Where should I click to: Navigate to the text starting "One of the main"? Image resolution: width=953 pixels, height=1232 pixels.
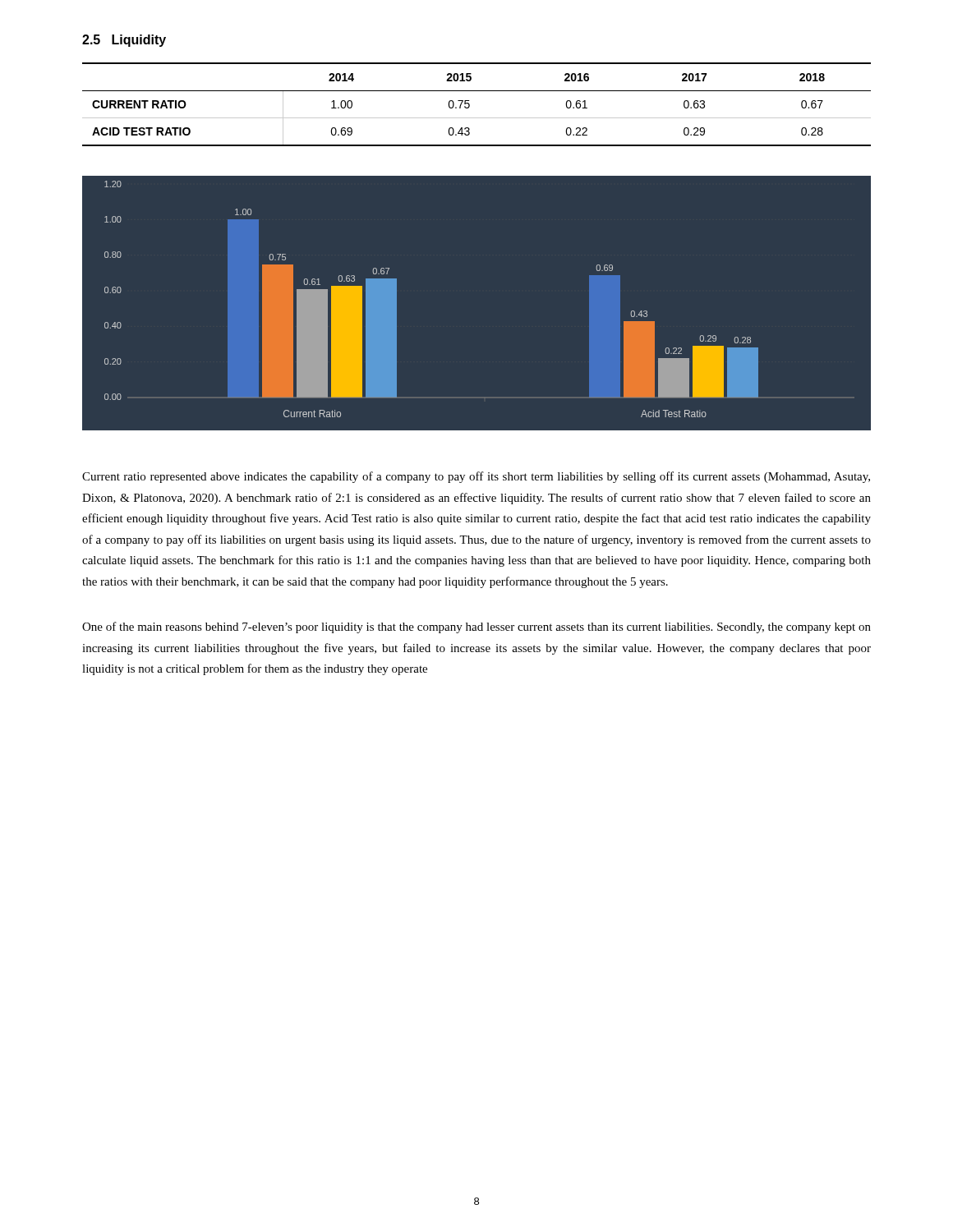click(x=476, y=648)
